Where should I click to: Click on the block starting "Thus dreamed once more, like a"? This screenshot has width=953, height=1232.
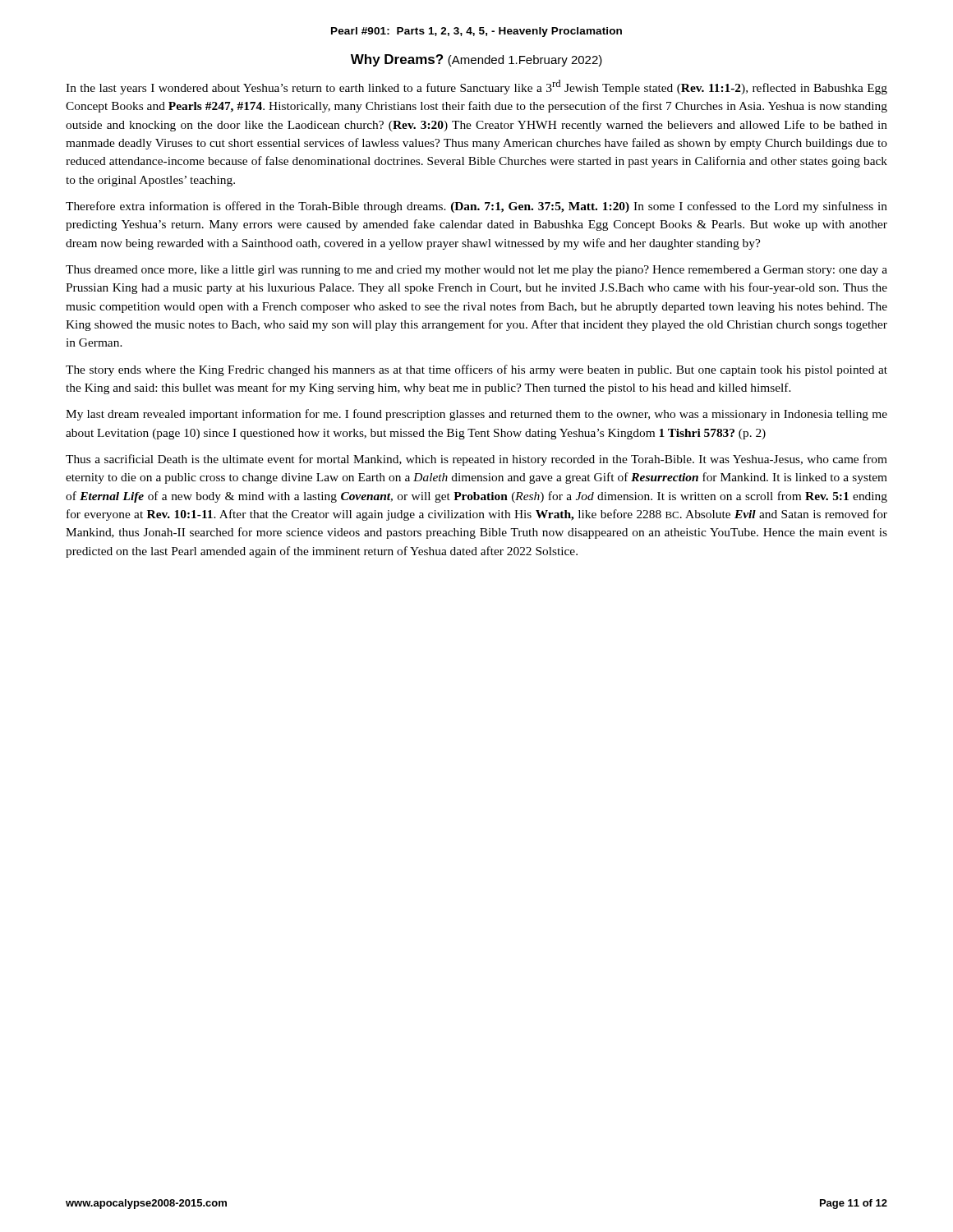pos(476,306)
